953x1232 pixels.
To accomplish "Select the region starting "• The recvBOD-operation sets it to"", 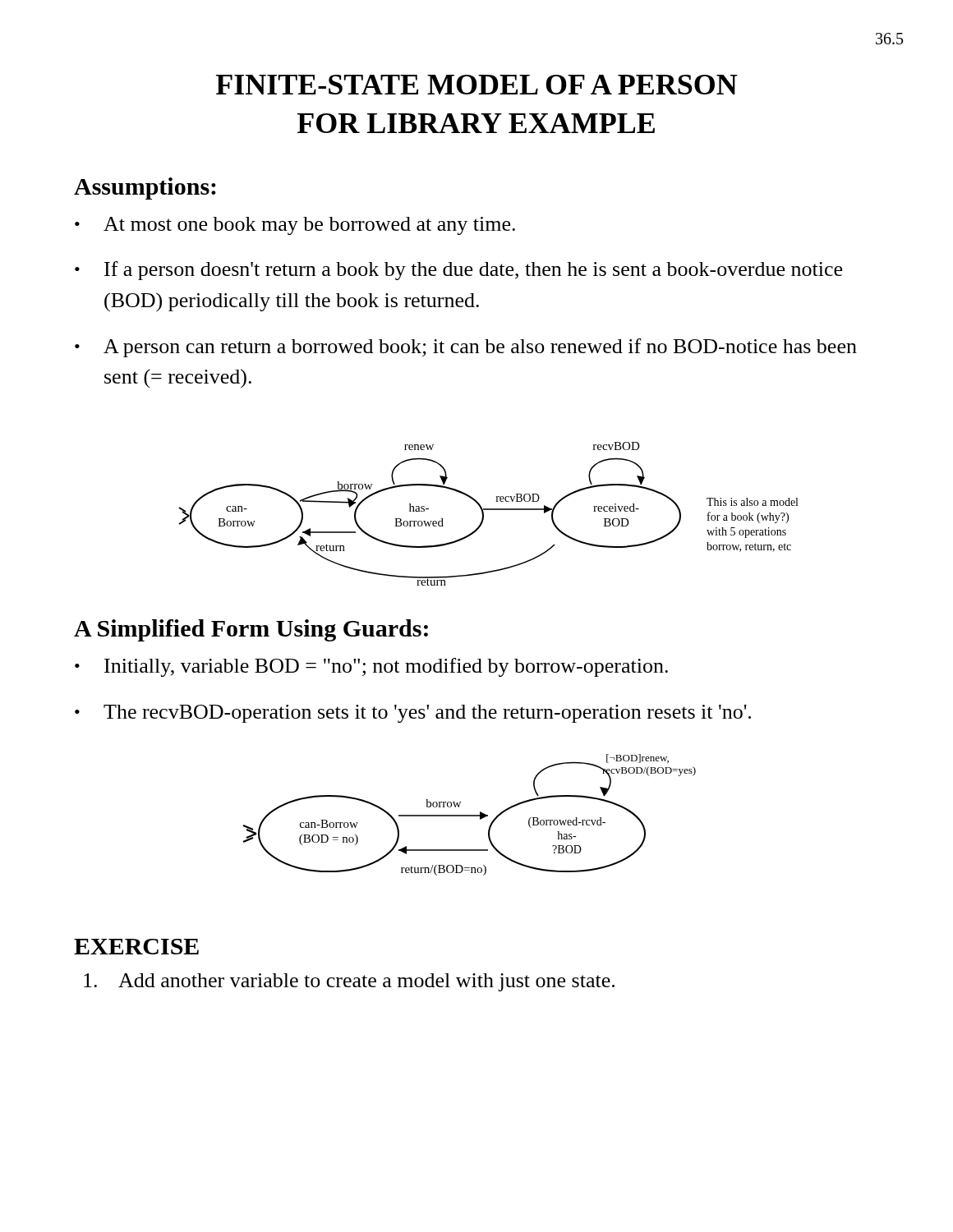I will [476, 712].
